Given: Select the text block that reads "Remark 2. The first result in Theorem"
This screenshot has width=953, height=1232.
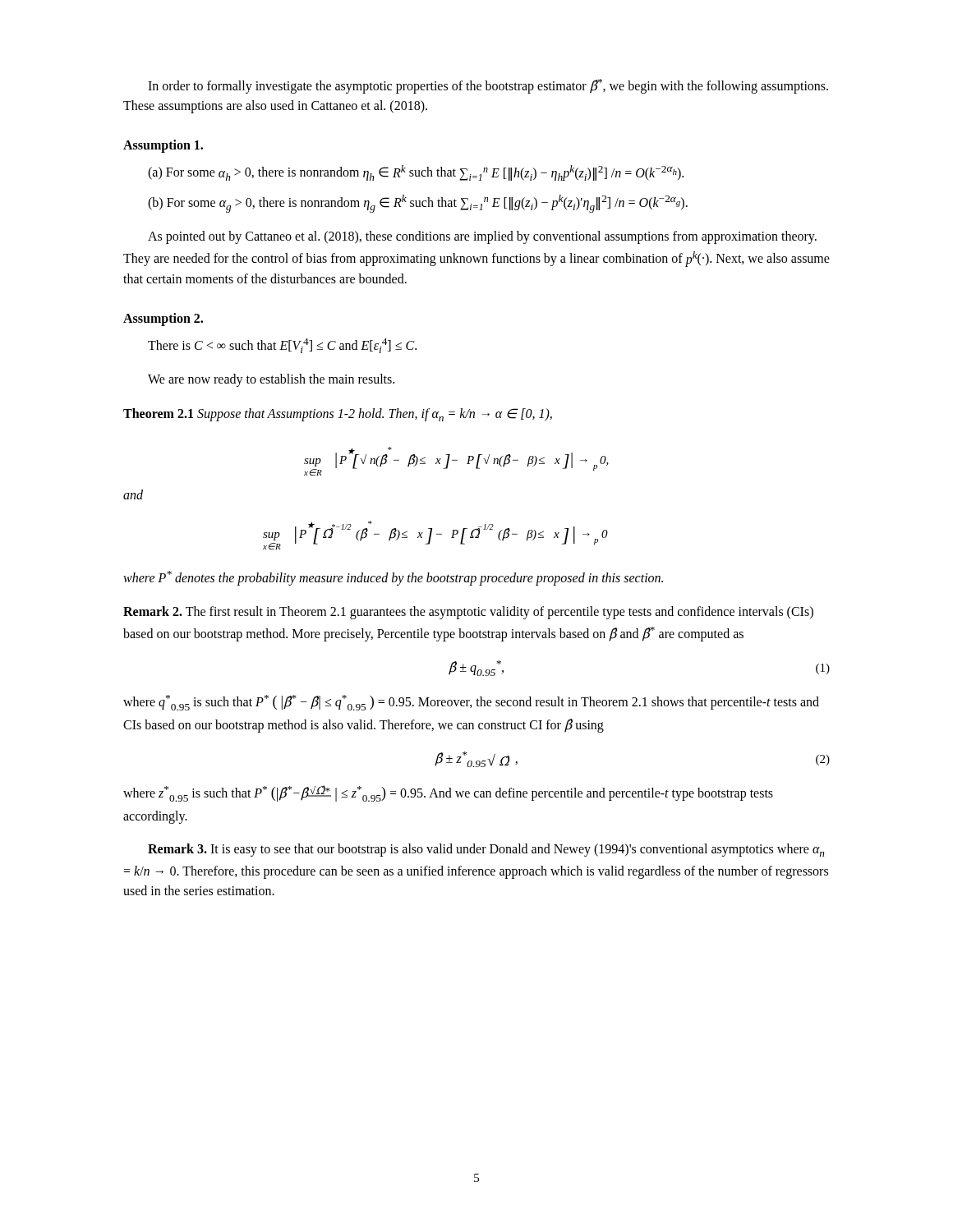Looking at the screenshot, I should [468, 622].
